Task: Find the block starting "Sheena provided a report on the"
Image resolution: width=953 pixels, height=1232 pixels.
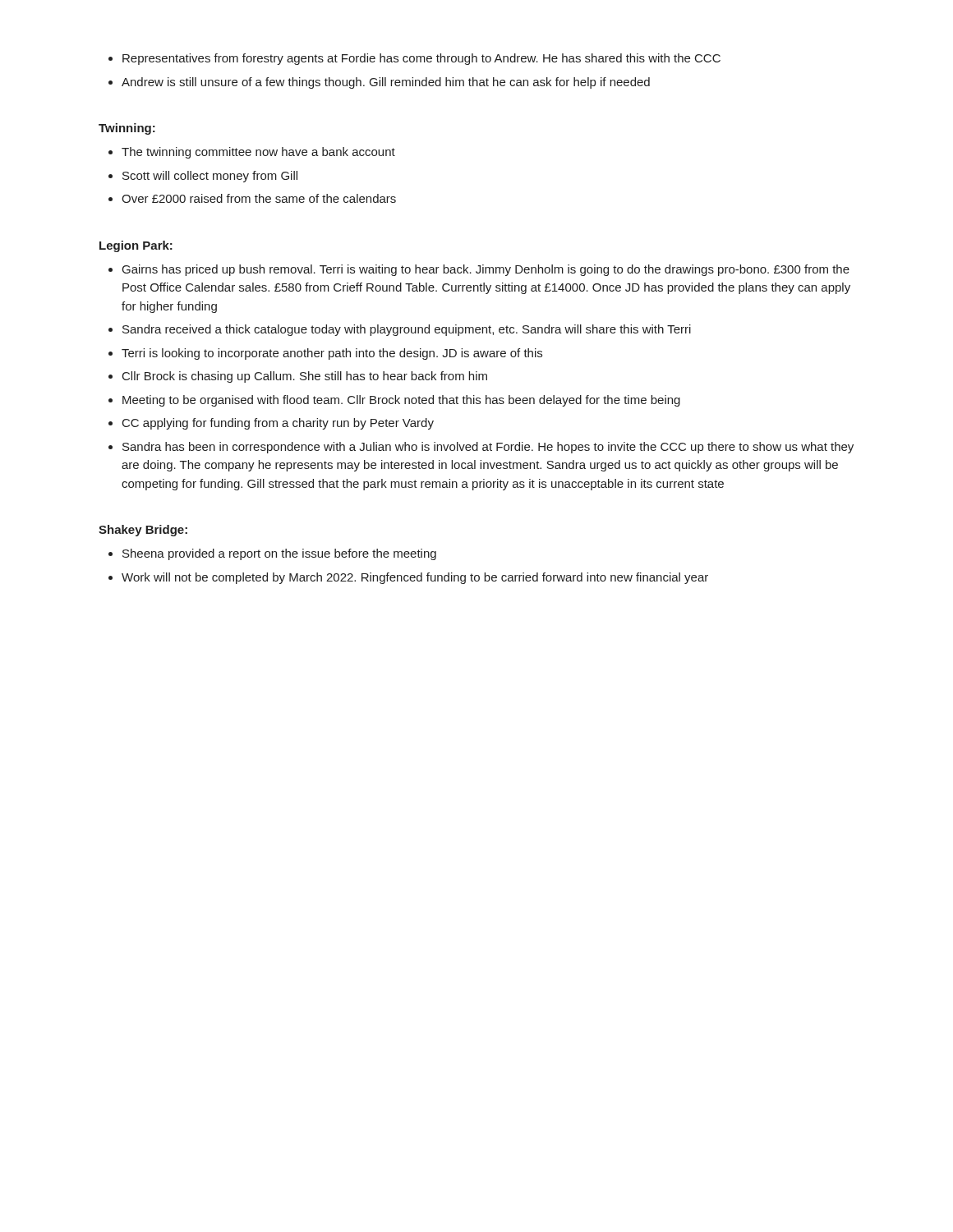Action: coord(272,554)
